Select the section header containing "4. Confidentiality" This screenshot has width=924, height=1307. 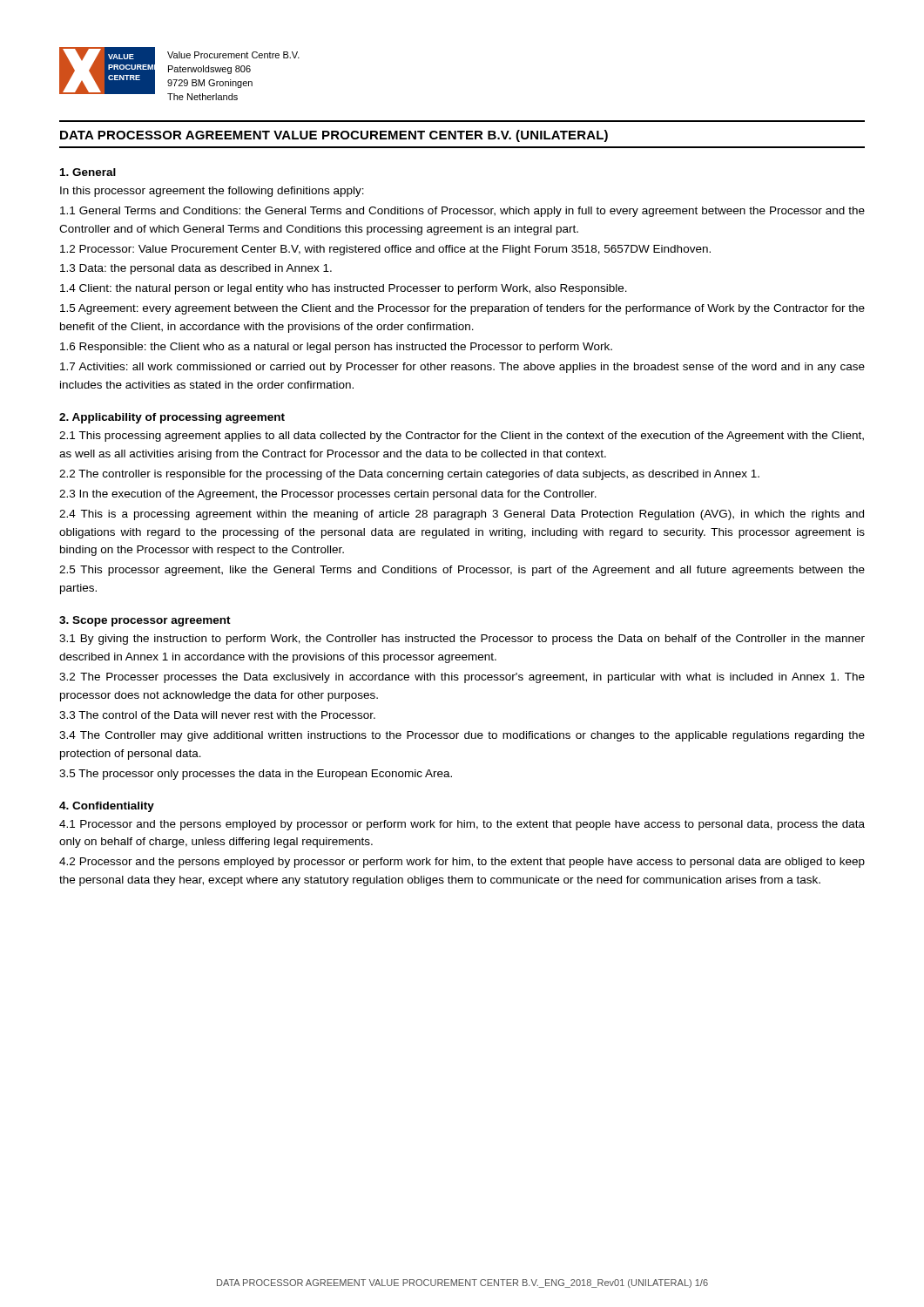tap(107, 805)
